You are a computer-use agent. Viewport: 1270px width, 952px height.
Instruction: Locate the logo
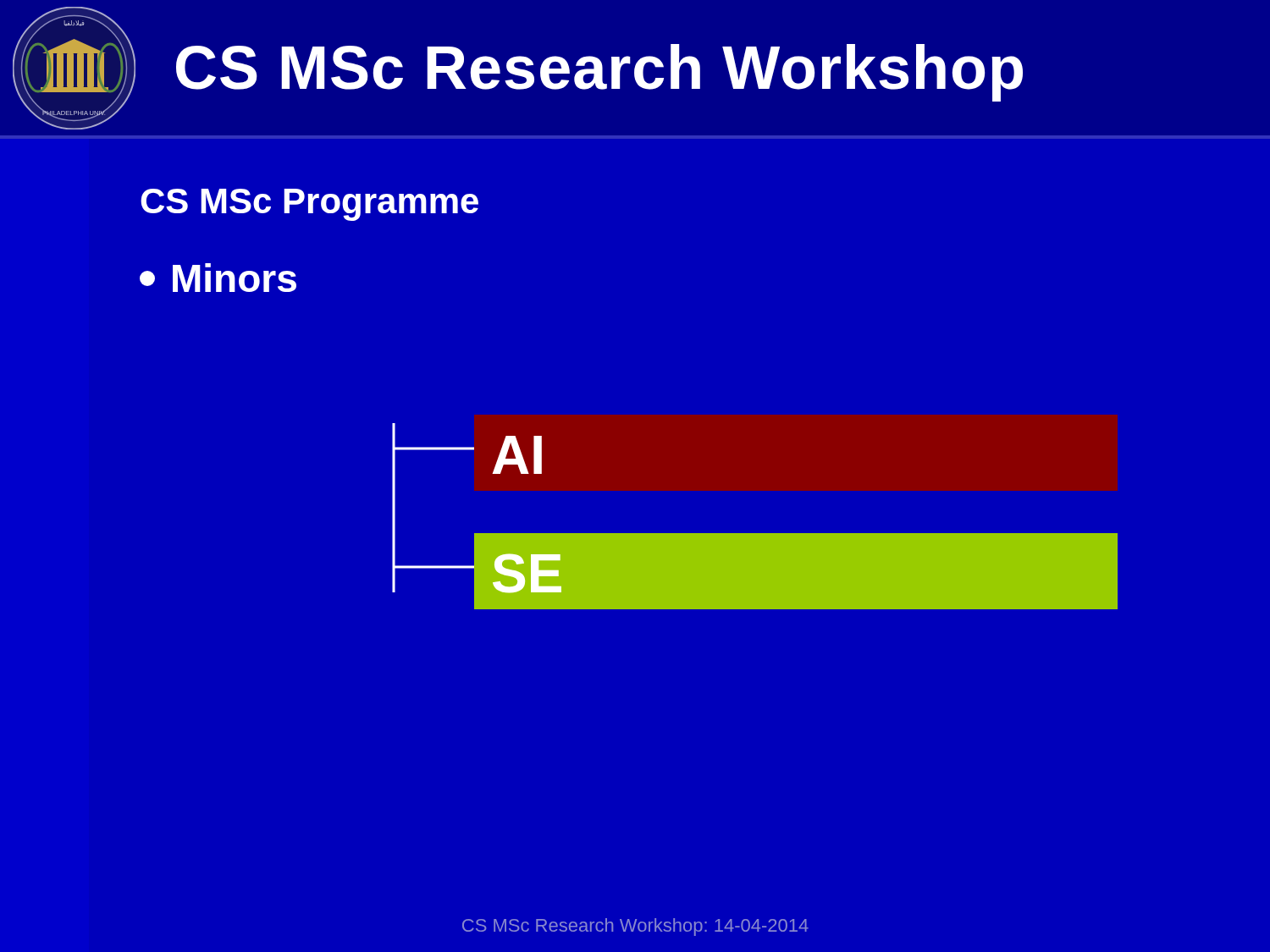tap(74, 68)
